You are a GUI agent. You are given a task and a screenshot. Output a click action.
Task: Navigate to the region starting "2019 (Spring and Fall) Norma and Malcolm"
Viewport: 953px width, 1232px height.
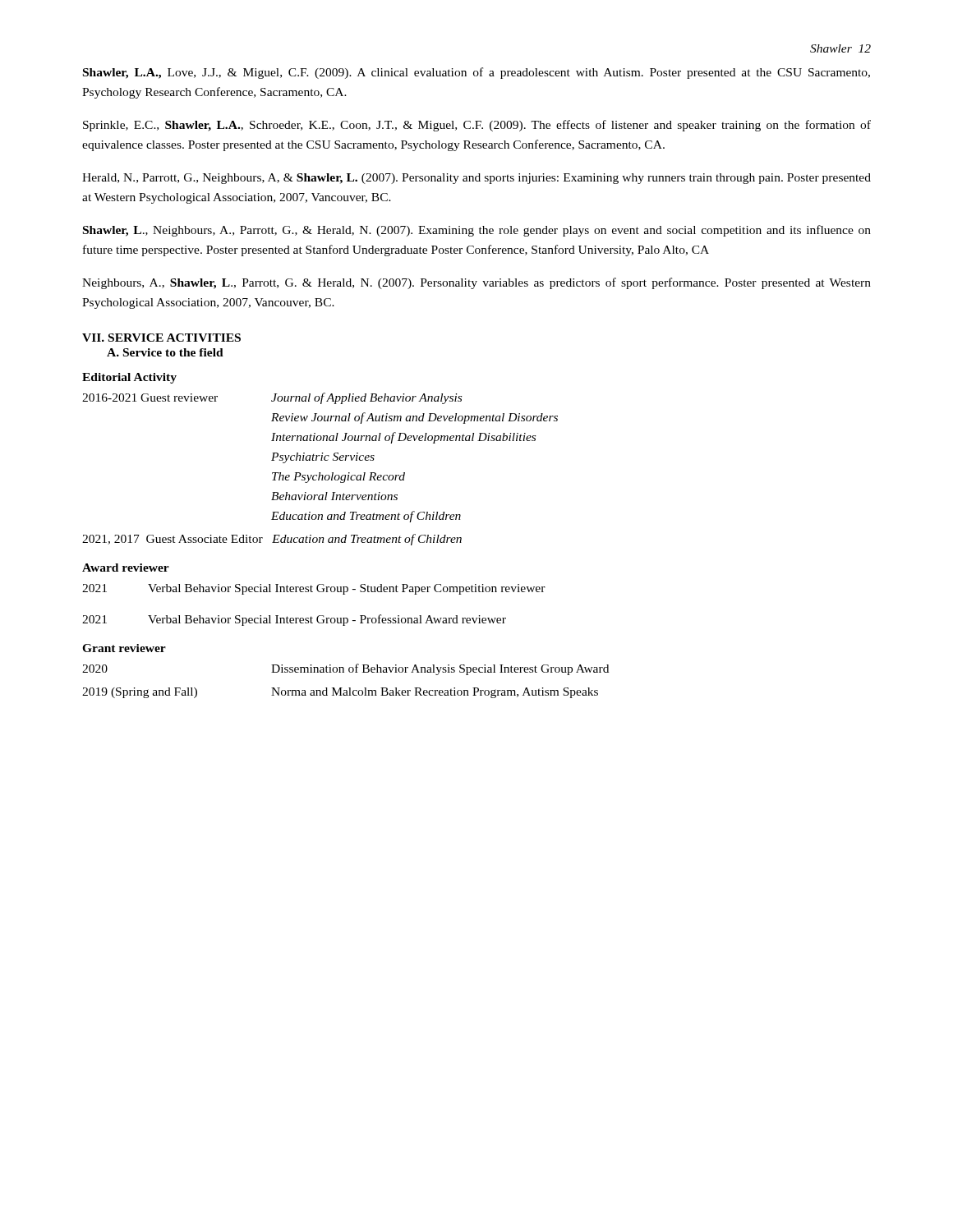pyautogui.click(x=476, y=692)
